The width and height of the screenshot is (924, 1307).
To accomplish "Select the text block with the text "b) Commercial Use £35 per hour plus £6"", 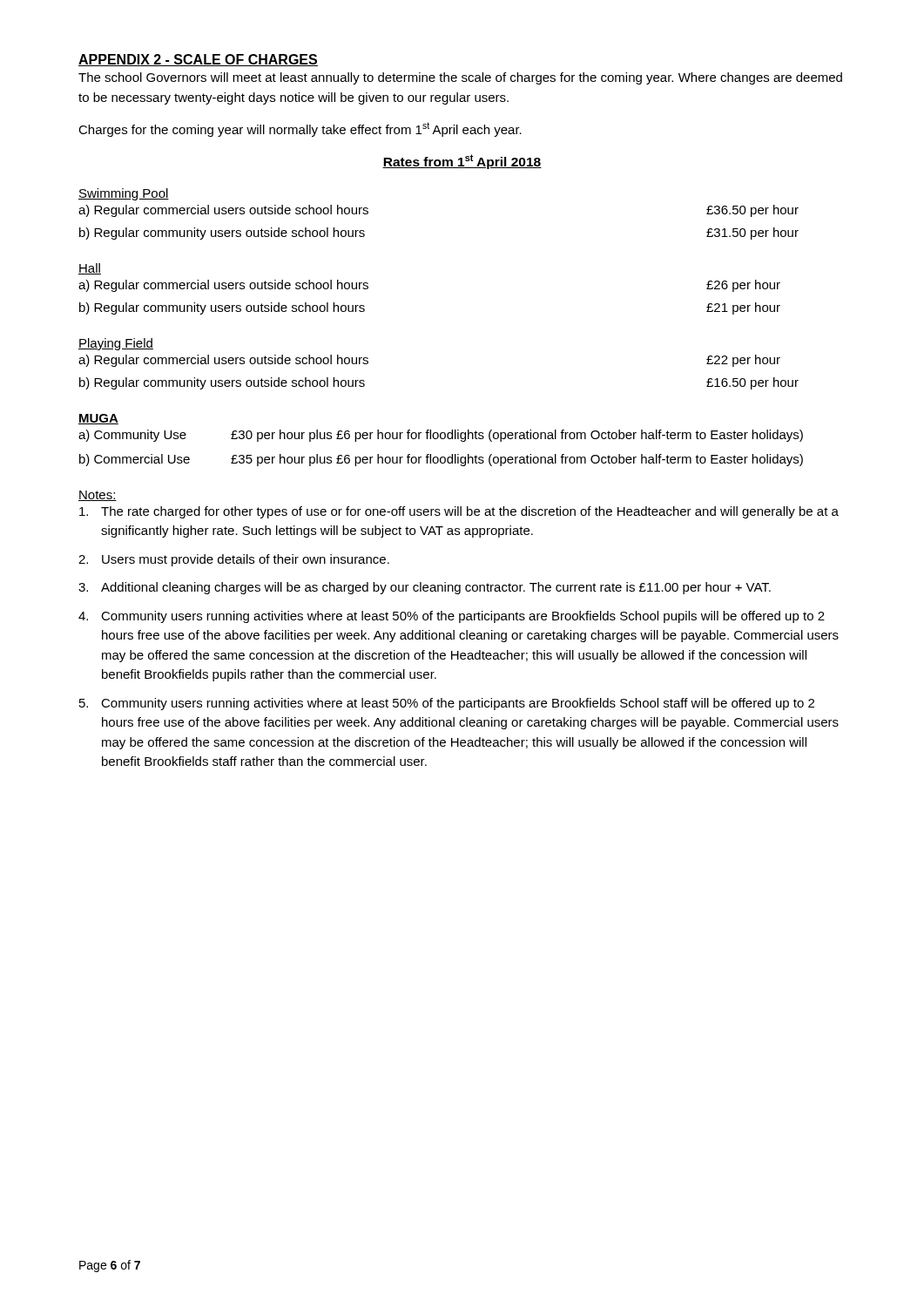I will point(462,460).
